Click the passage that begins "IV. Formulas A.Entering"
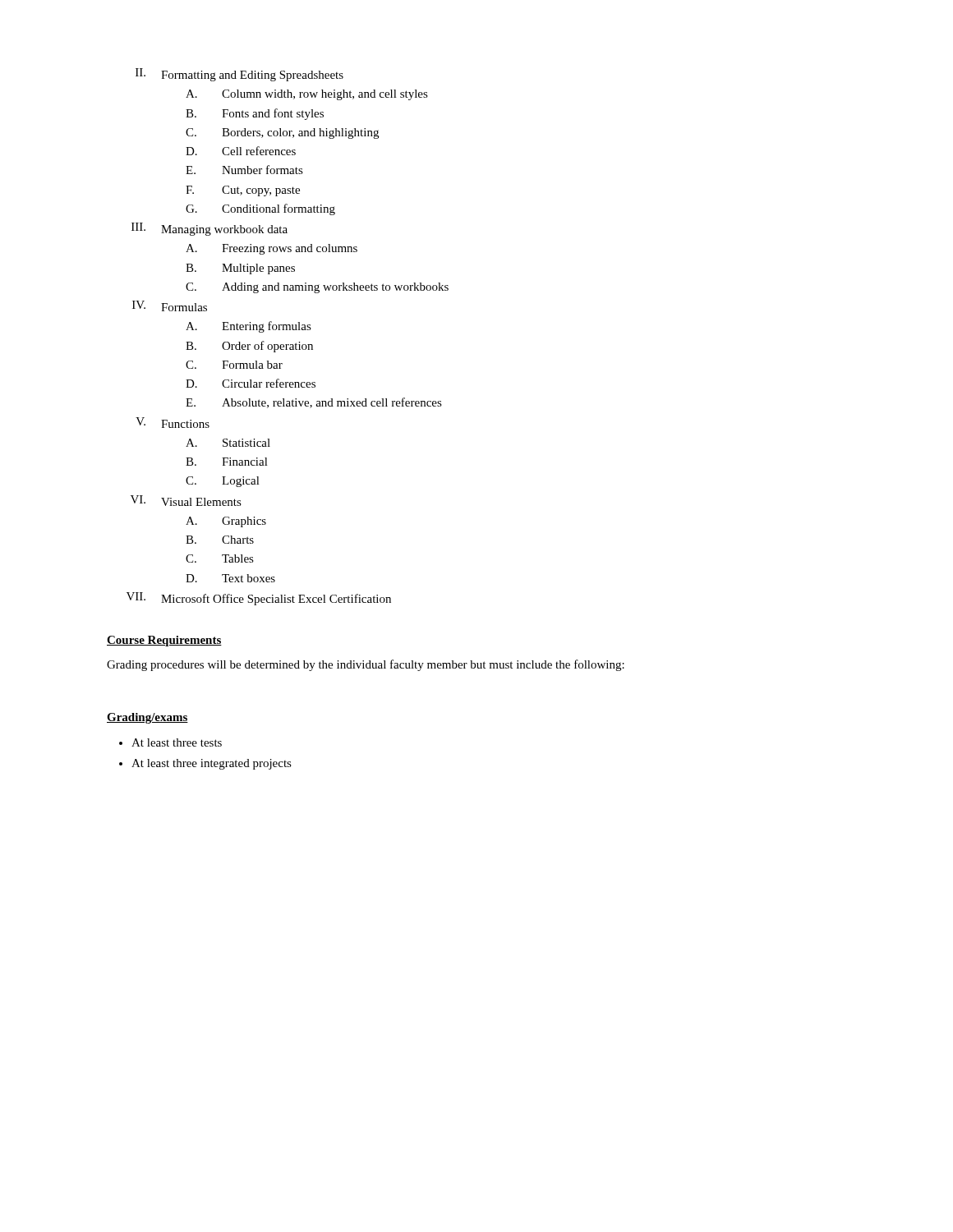 tap(170, 306)
